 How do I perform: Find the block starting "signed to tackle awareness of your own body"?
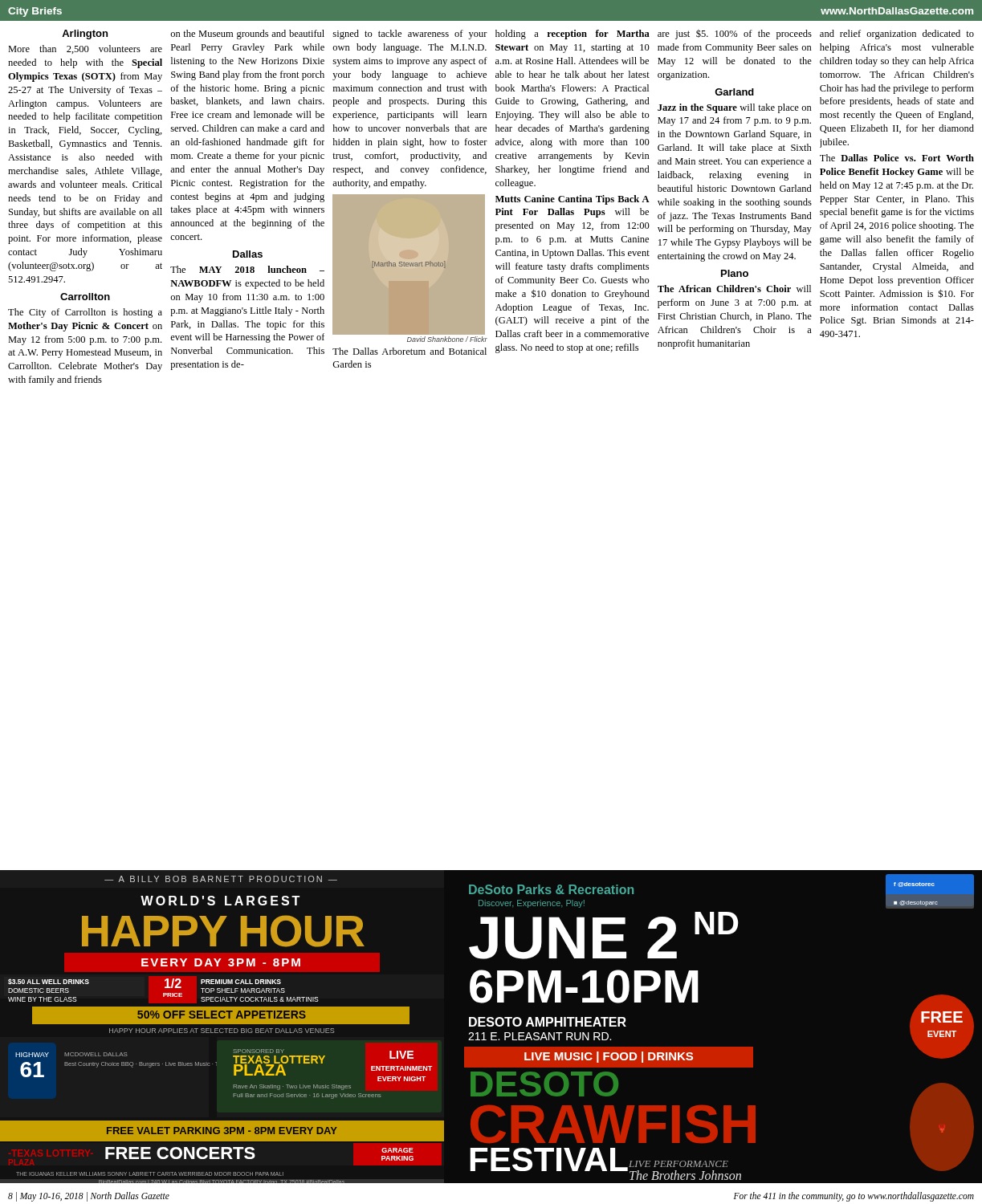point(410,109)
